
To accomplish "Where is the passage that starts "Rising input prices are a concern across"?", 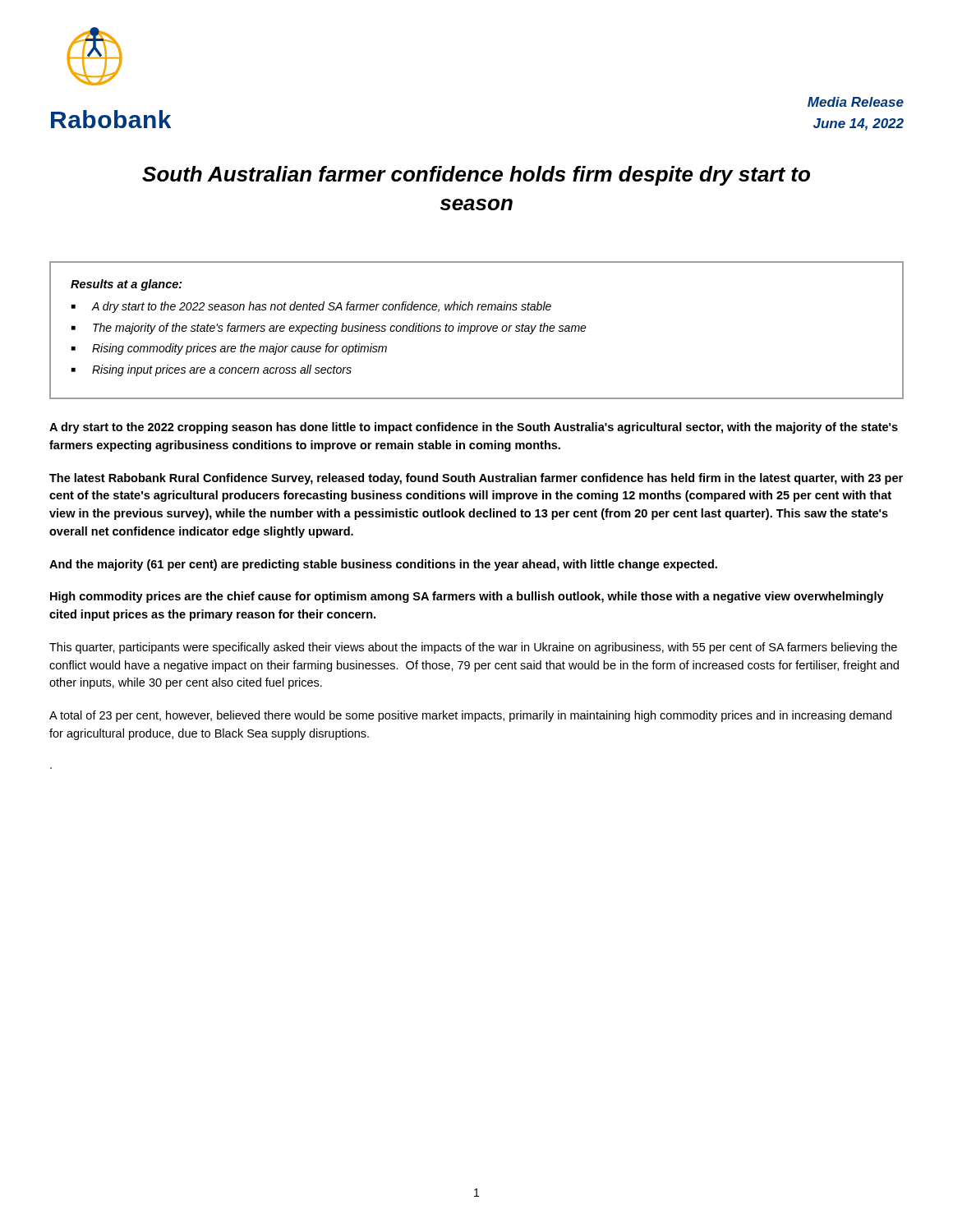I will tap(222, 369).
